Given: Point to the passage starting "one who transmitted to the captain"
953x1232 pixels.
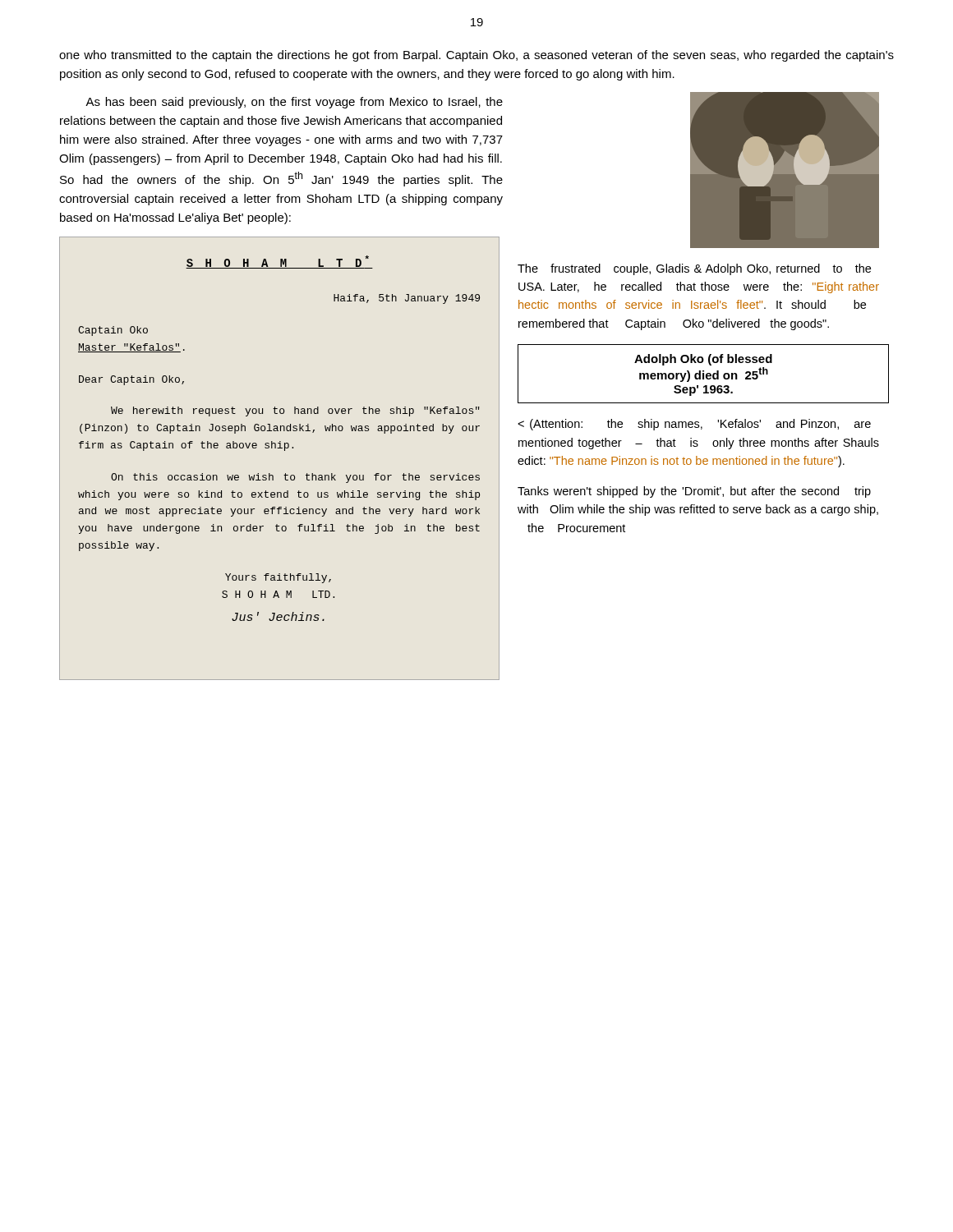Looking at the screenshot, I should [x=476, y=64].
